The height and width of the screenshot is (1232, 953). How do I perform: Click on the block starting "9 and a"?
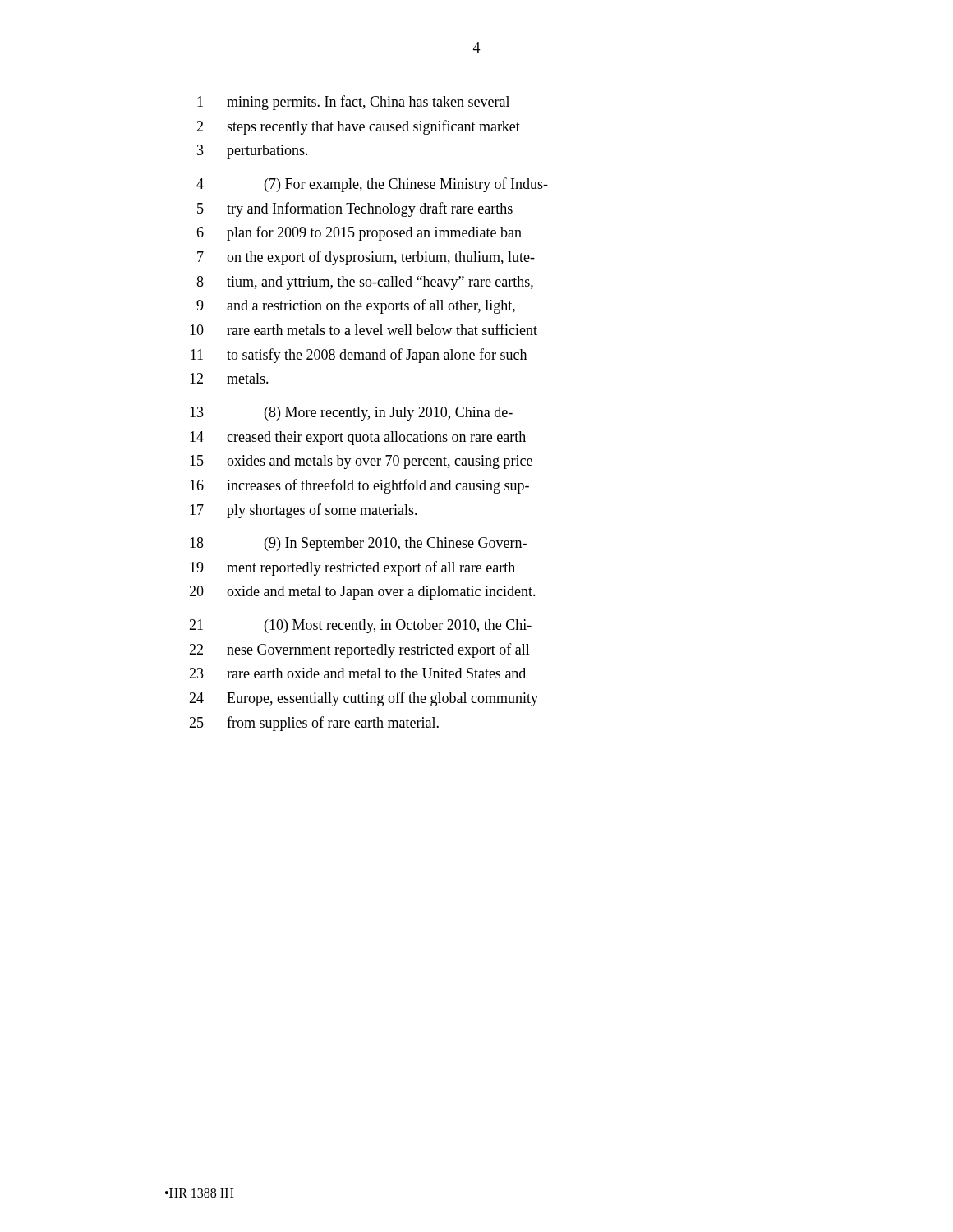[501, 307]
